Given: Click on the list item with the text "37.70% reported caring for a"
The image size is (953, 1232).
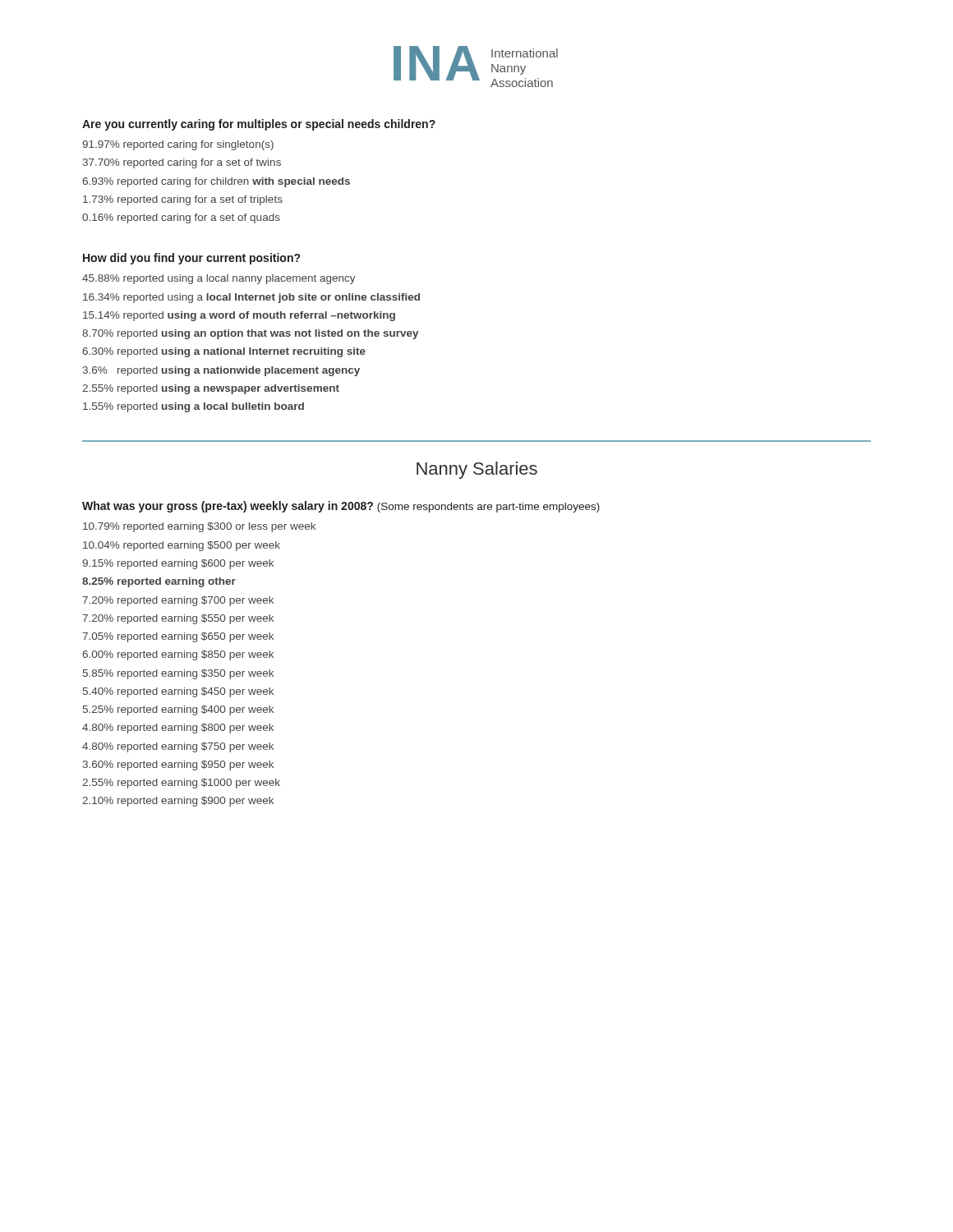Looking at the screenshot, I should coord(182,162).
